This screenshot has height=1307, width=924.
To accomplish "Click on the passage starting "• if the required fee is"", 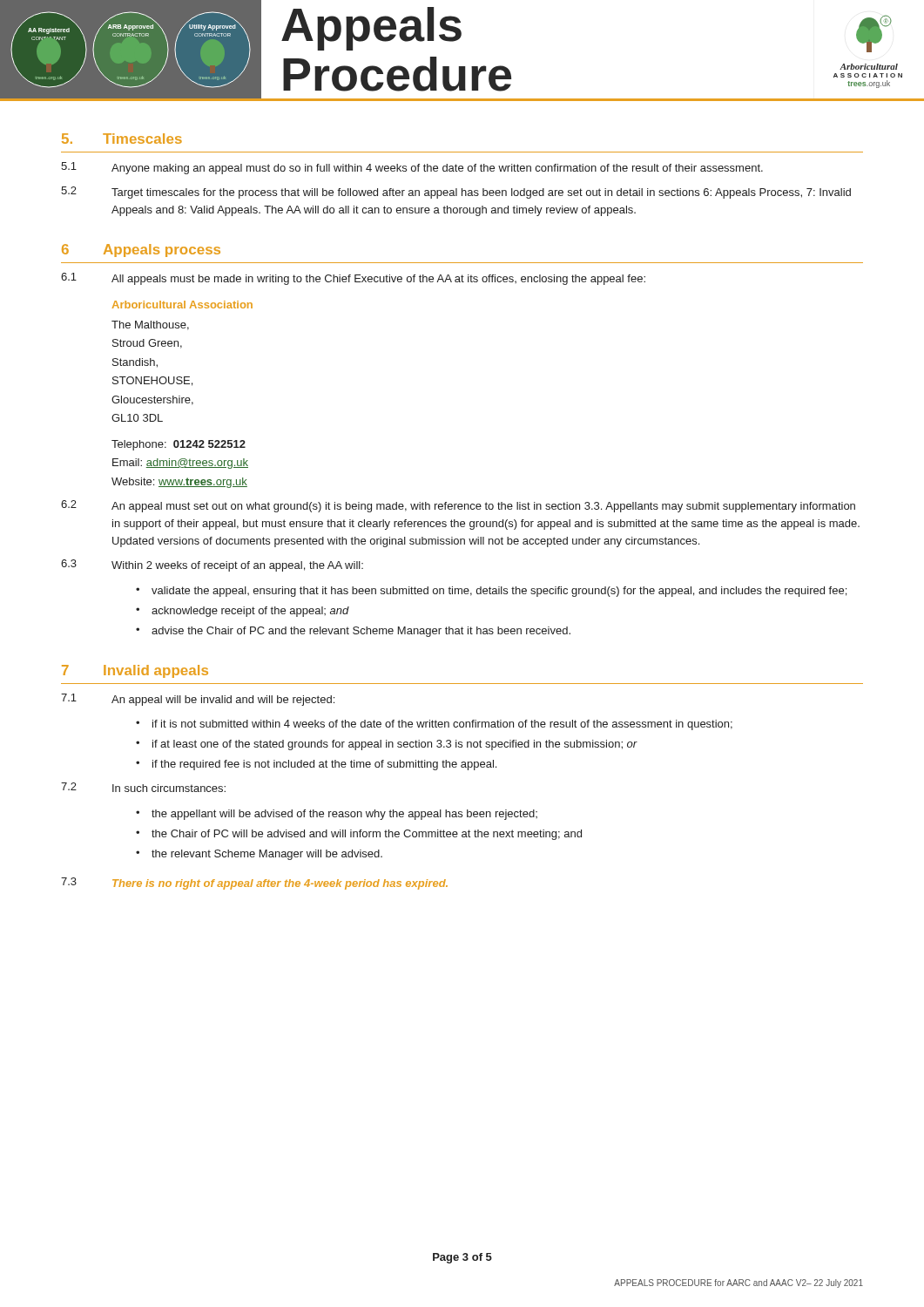I will pos(499,765).
